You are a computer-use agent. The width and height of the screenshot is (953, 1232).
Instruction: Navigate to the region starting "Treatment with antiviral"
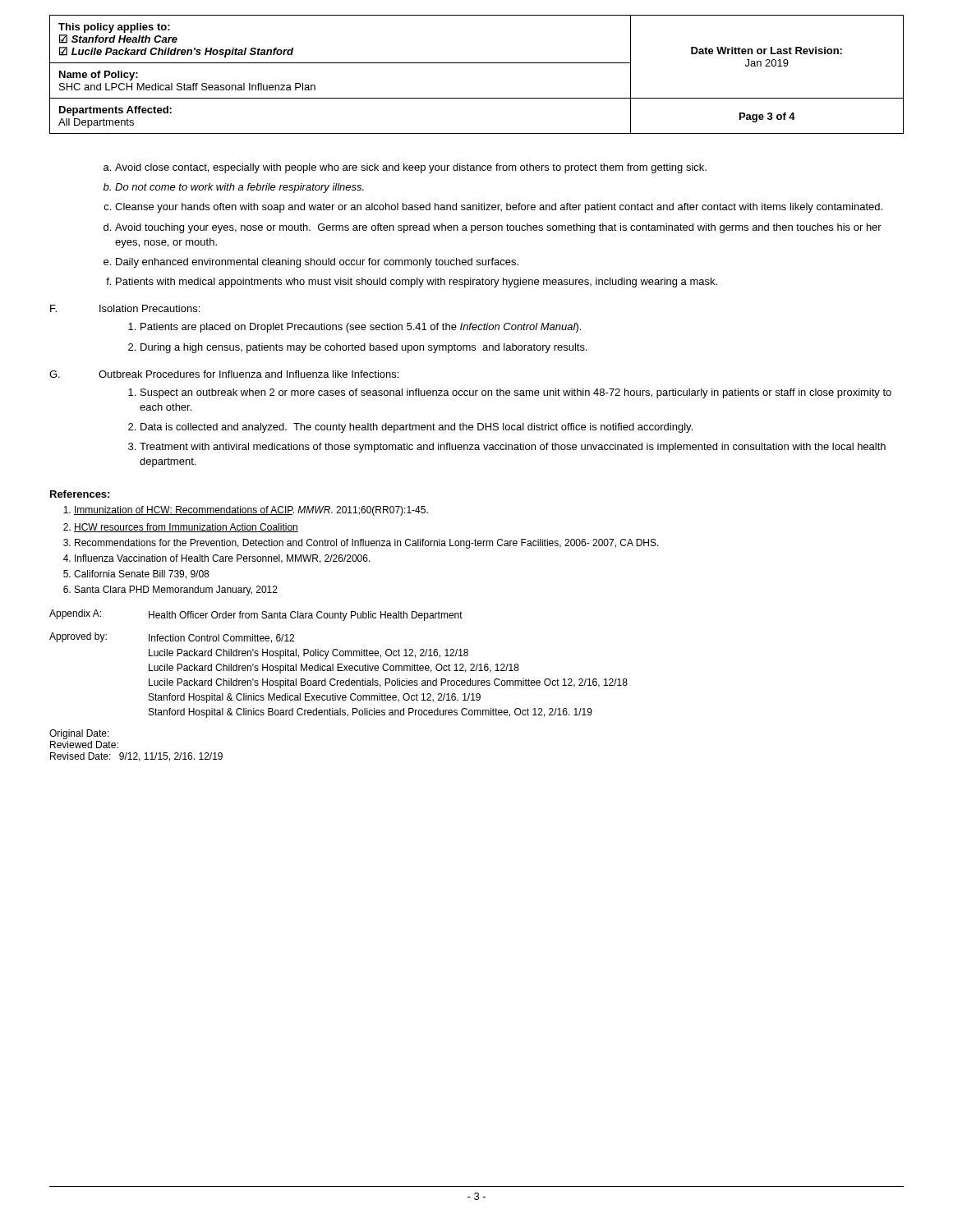pos(513,454)
